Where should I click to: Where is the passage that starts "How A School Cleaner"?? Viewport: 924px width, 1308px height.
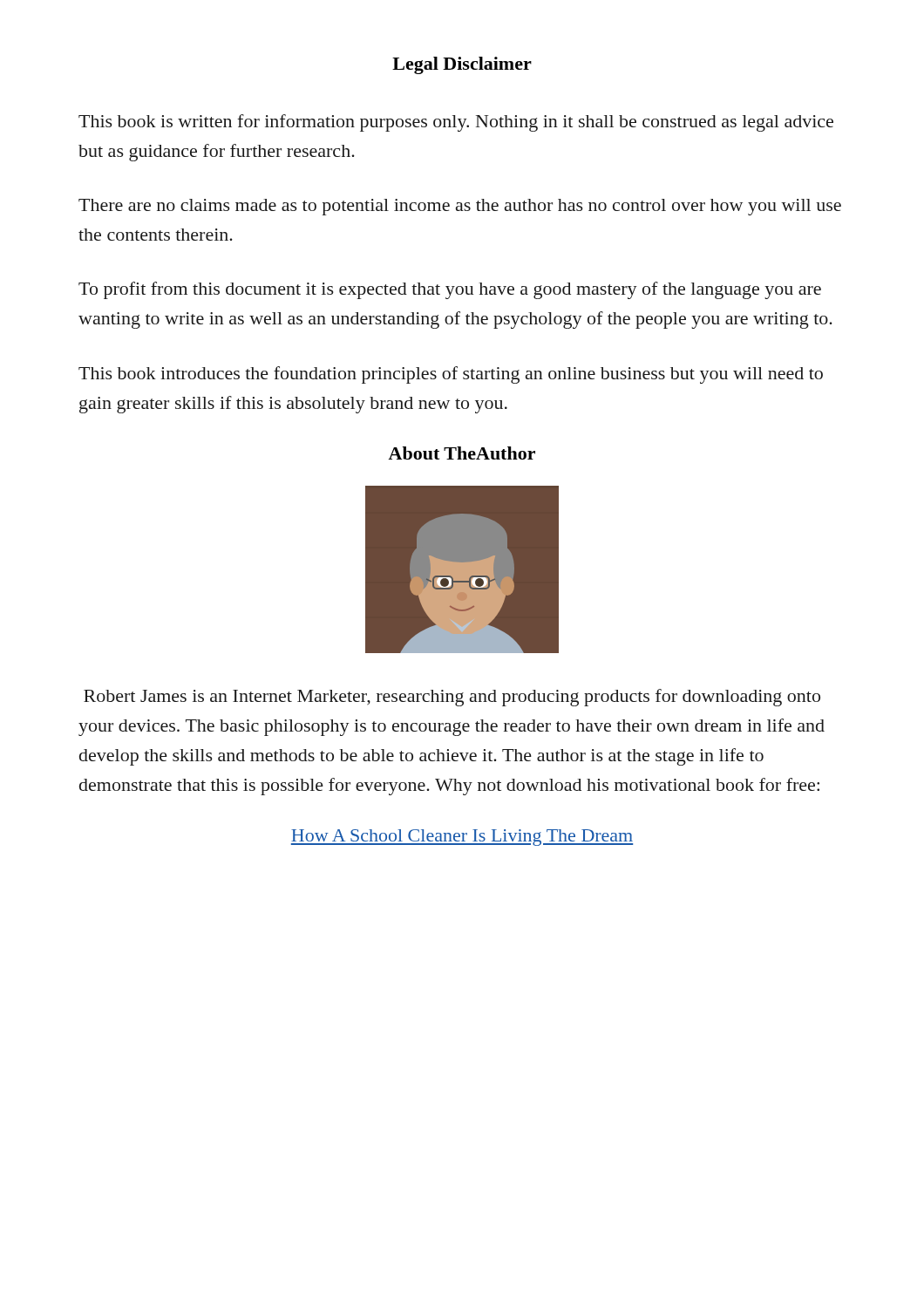coord(462,835)
